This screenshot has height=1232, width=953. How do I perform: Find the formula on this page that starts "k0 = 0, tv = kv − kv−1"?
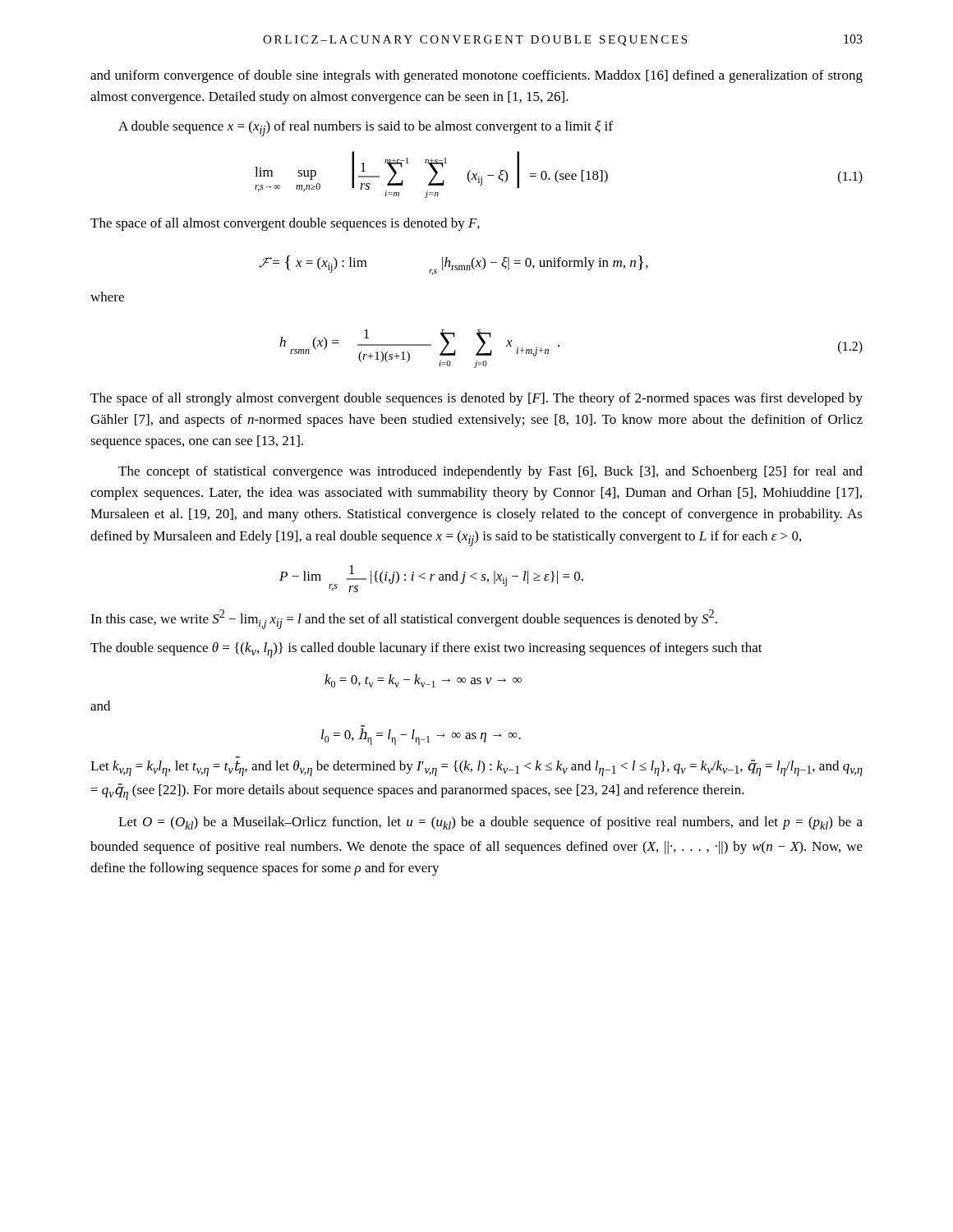pyautogui.click(x=476, y=679)
